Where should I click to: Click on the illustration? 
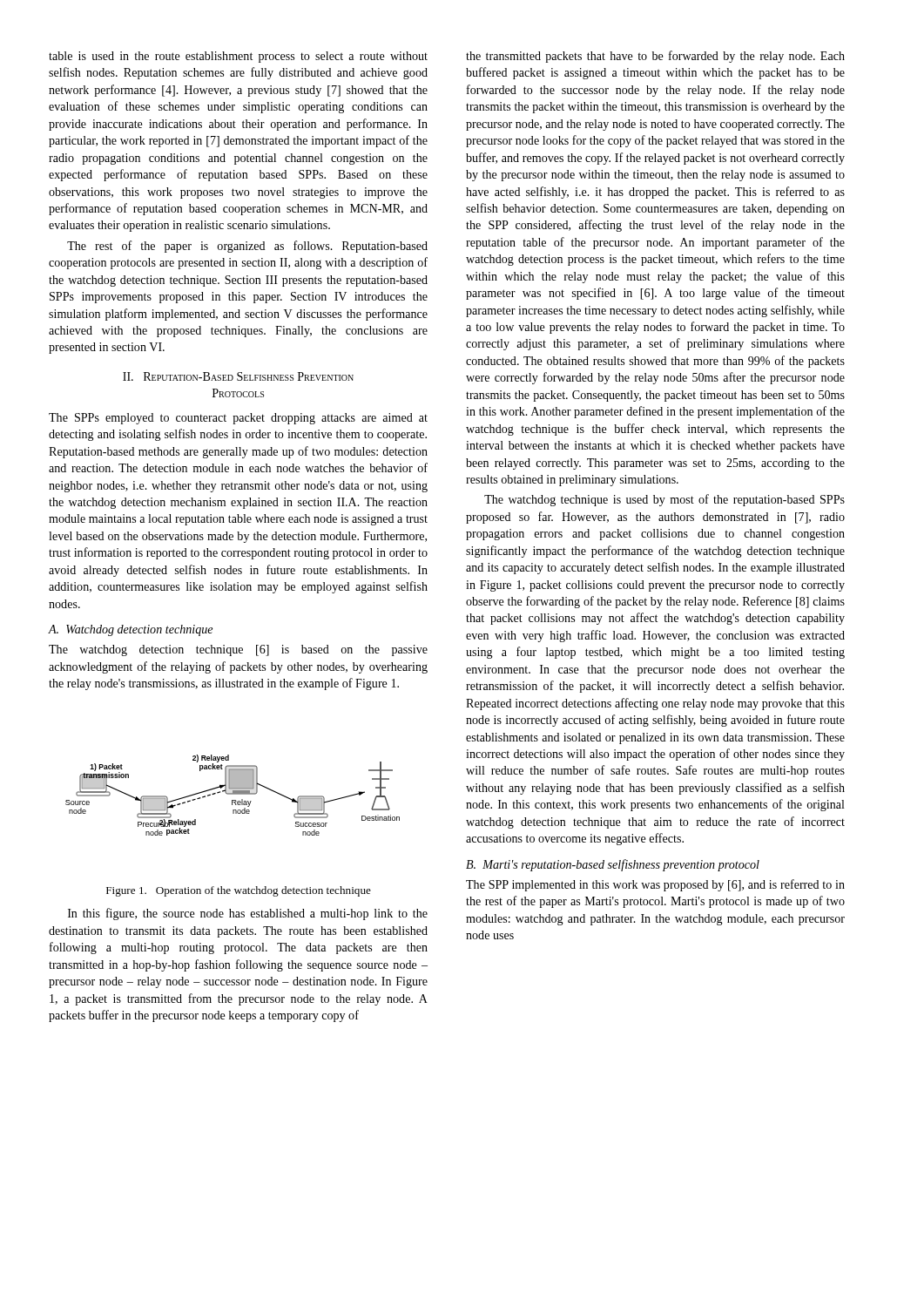pos(238,792)
